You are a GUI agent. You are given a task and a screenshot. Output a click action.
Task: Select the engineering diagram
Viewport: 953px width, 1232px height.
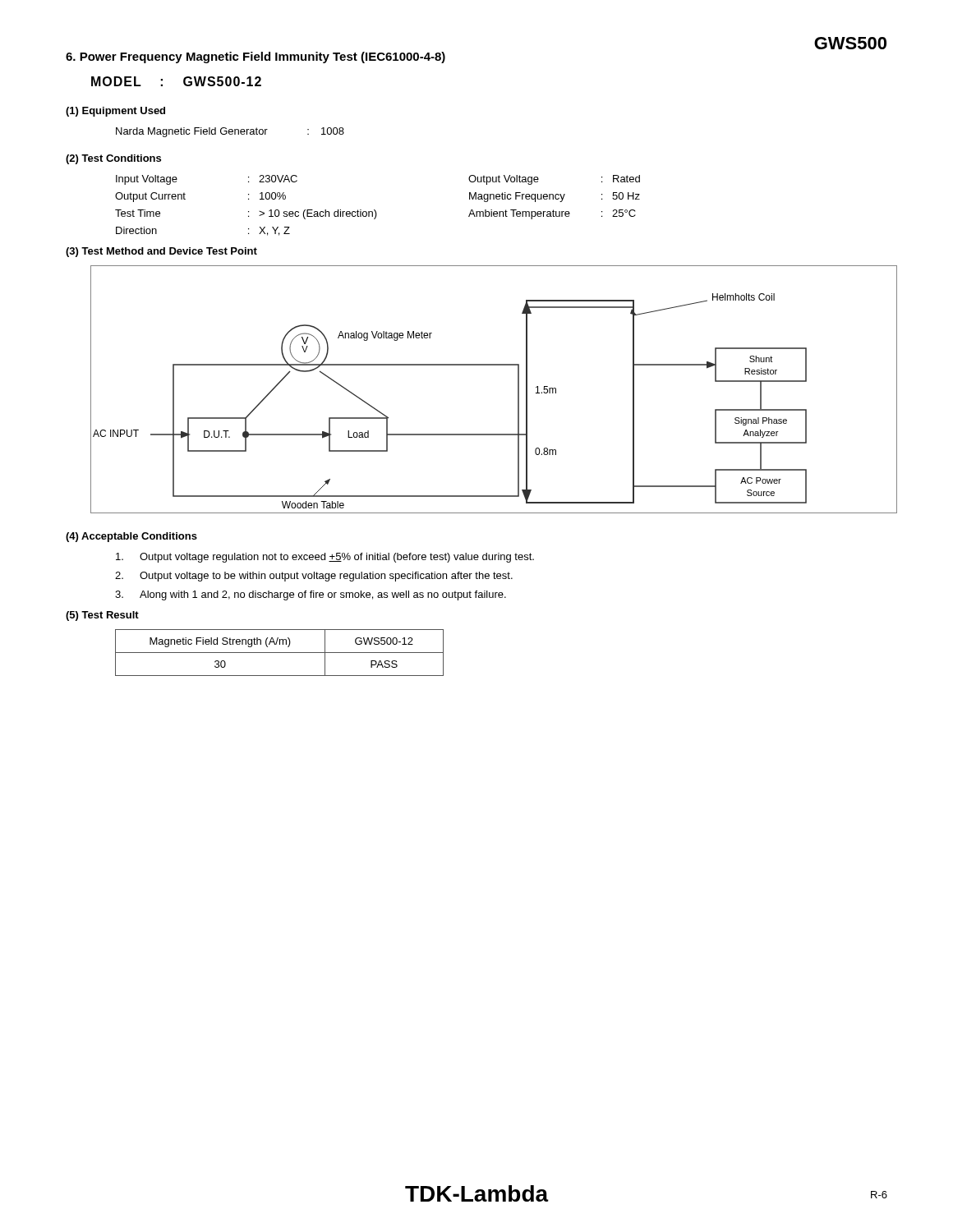click(489, 389)
